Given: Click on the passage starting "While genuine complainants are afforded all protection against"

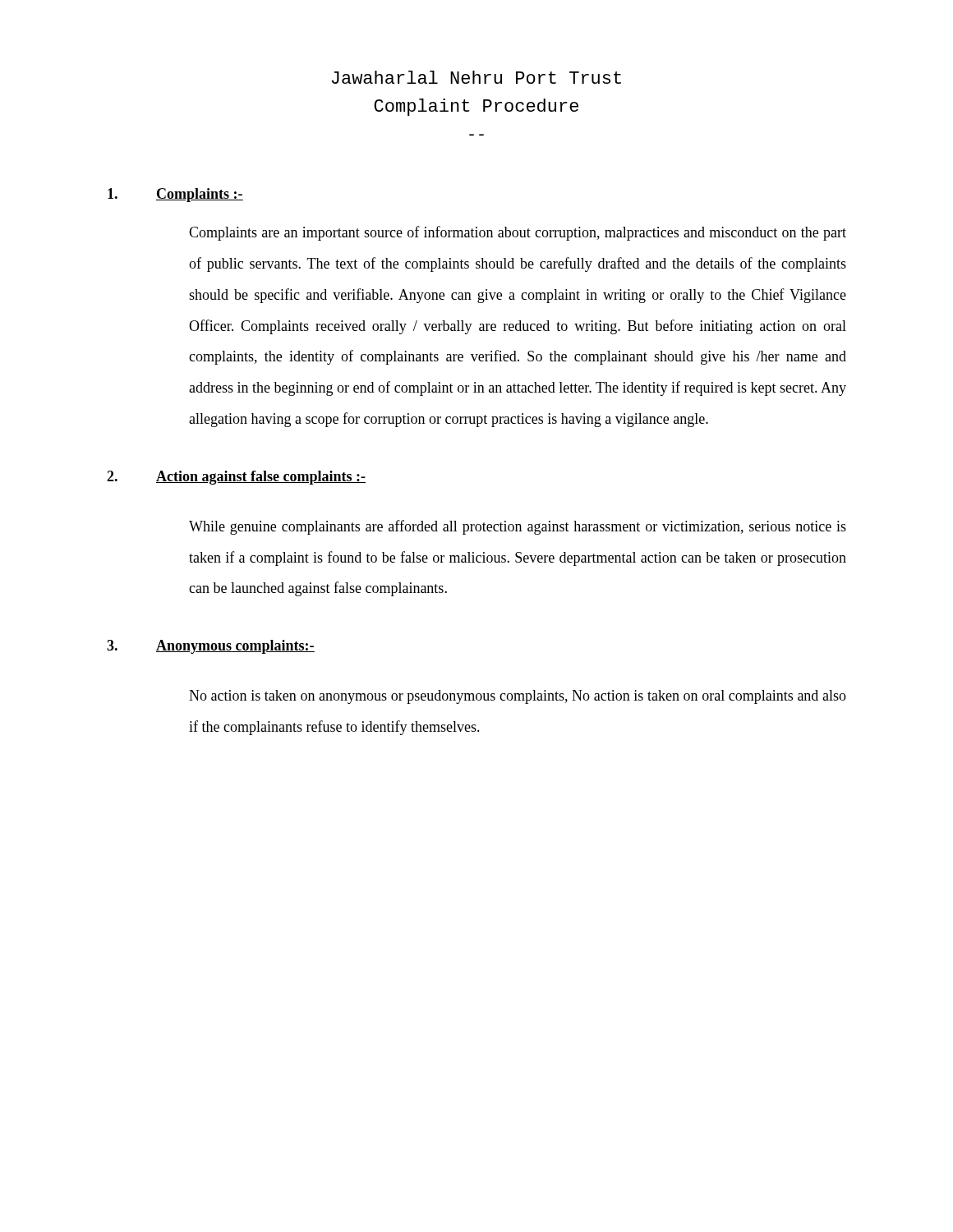Looking at the screenshot, I should click(518, 557).
